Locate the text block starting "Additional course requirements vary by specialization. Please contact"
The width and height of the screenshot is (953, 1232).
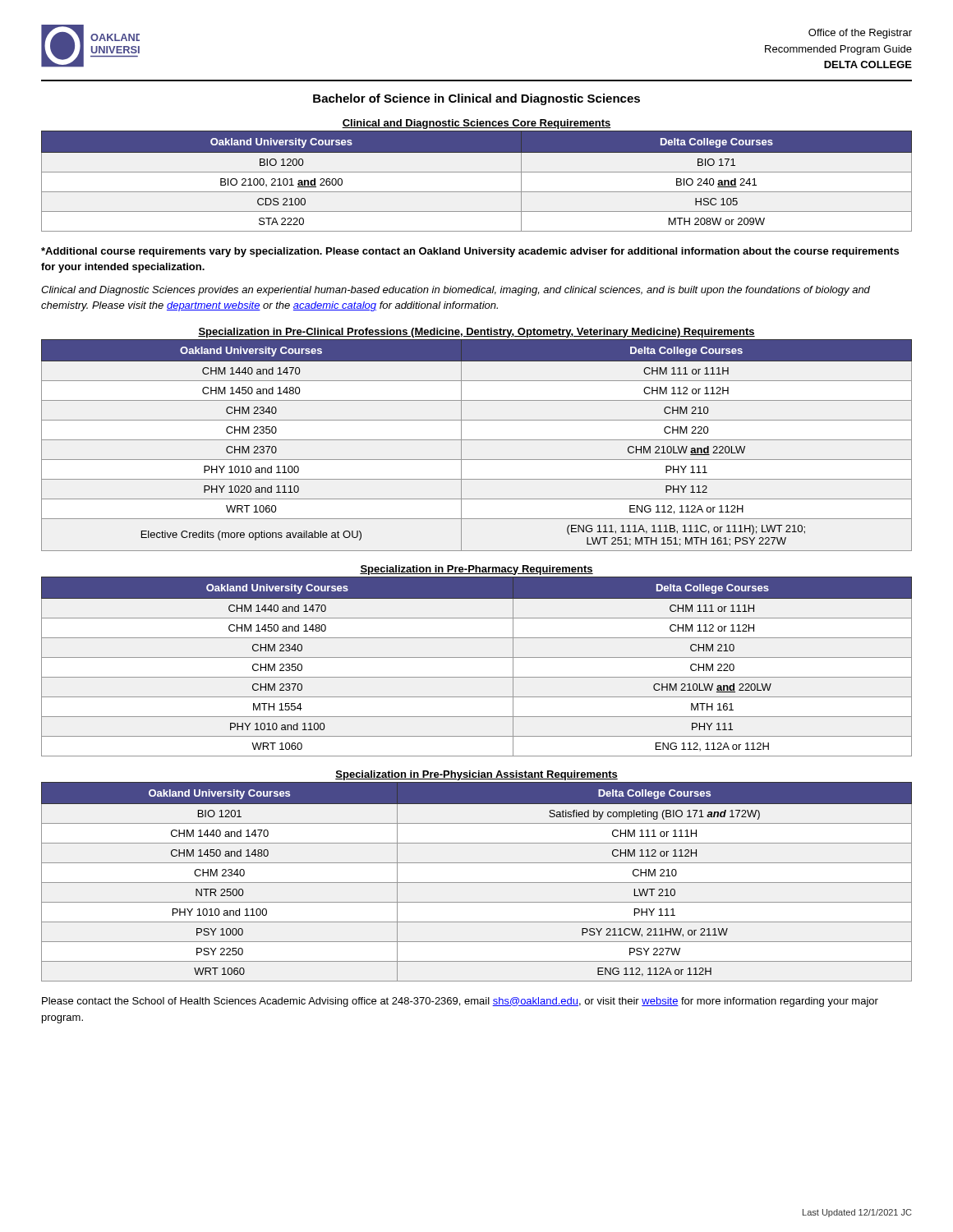click(470, 258)
